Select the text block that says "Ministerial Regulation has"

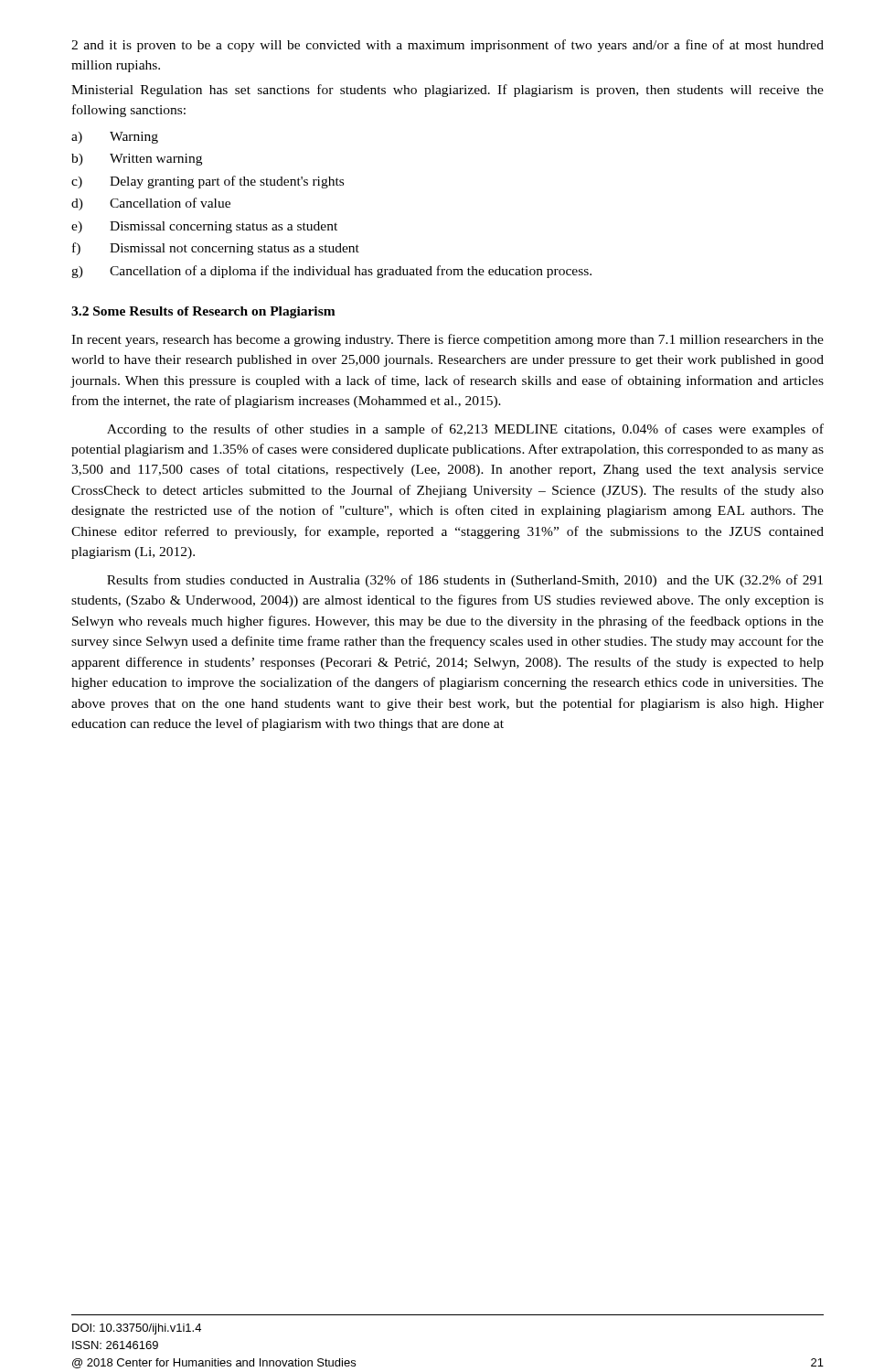point(448,99)
